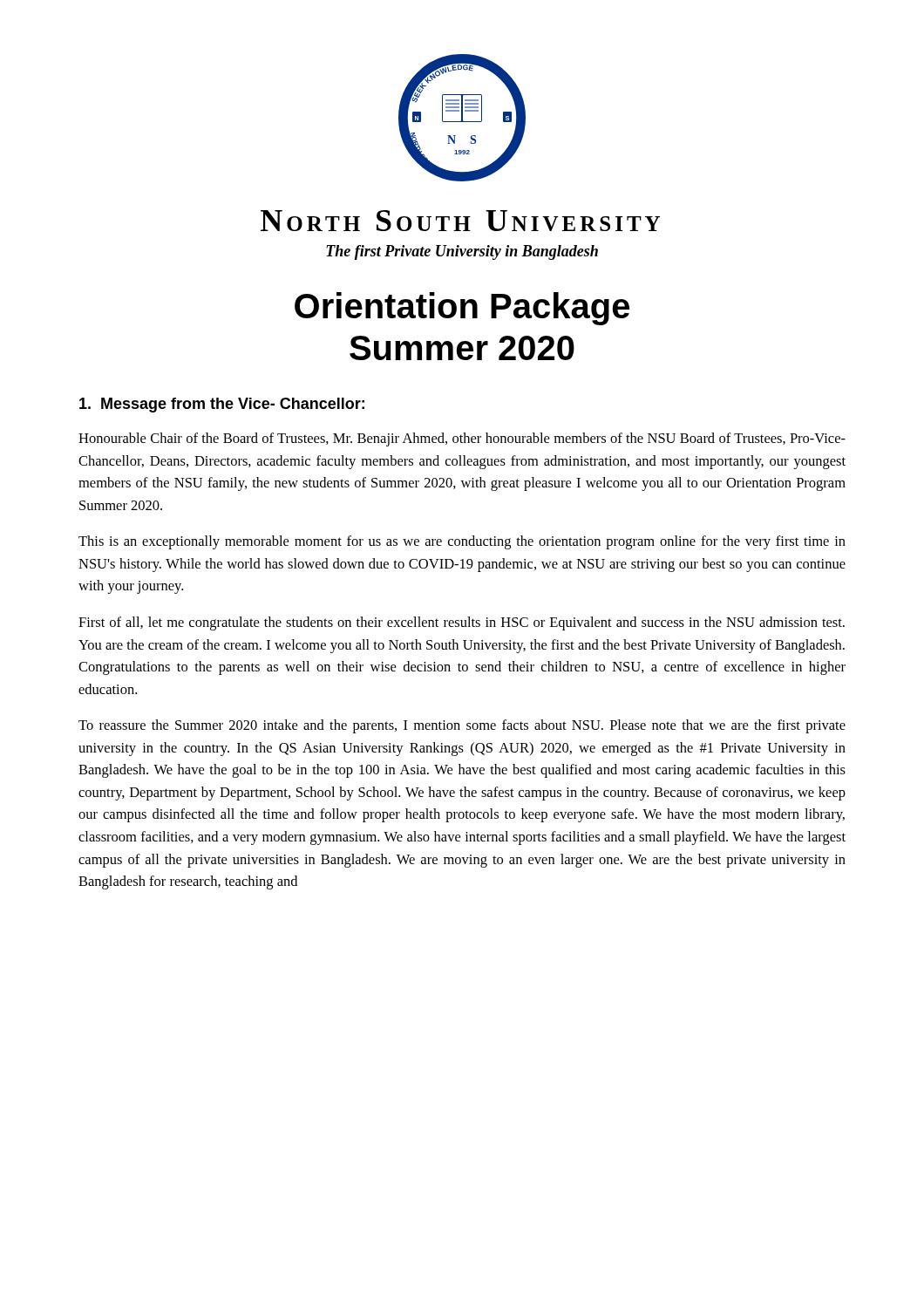Locate the passage starting "To reassure the Summer 2020 intake"

point(462,803)
